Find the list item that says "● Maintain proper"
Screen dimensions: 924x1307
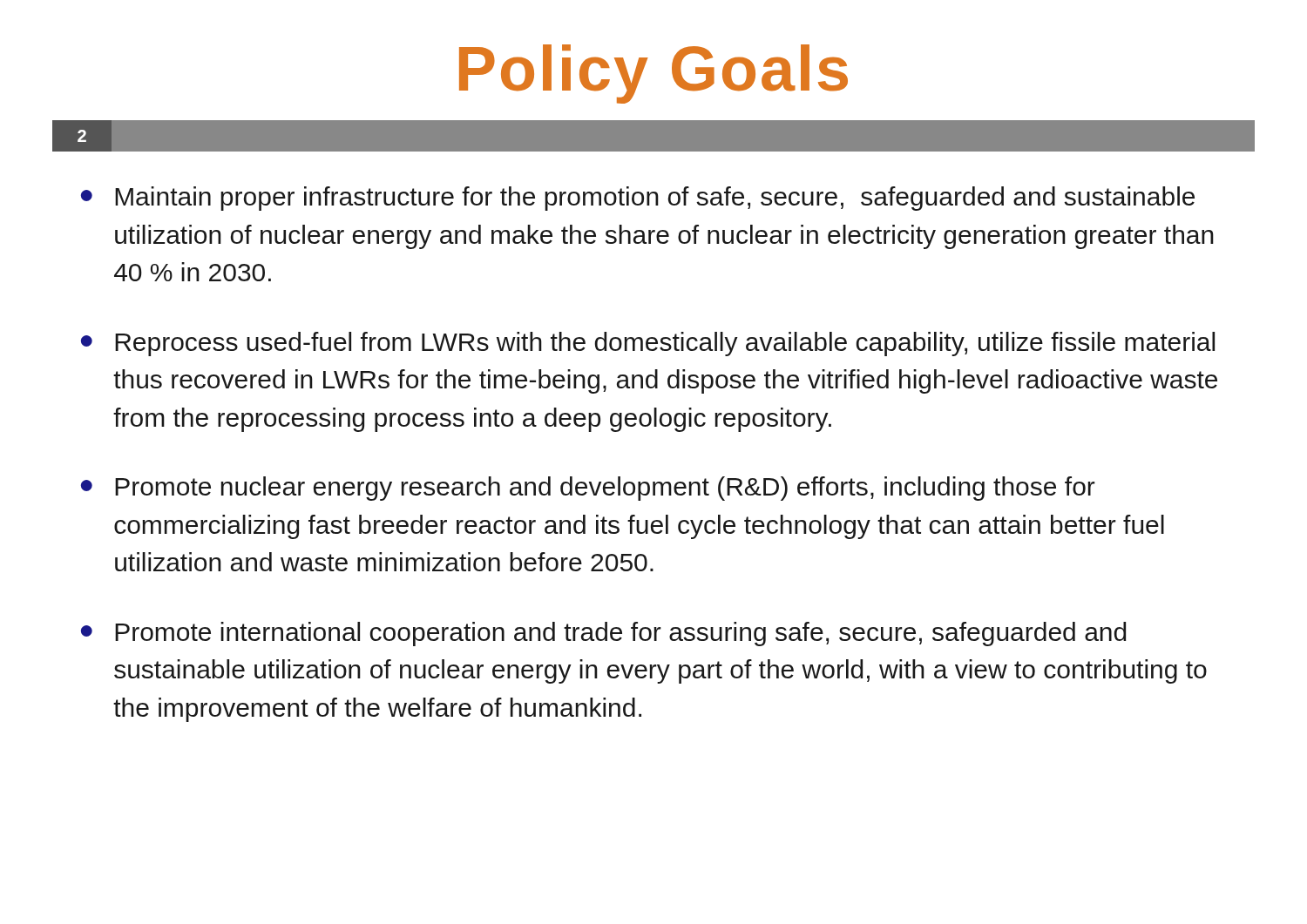654,235
